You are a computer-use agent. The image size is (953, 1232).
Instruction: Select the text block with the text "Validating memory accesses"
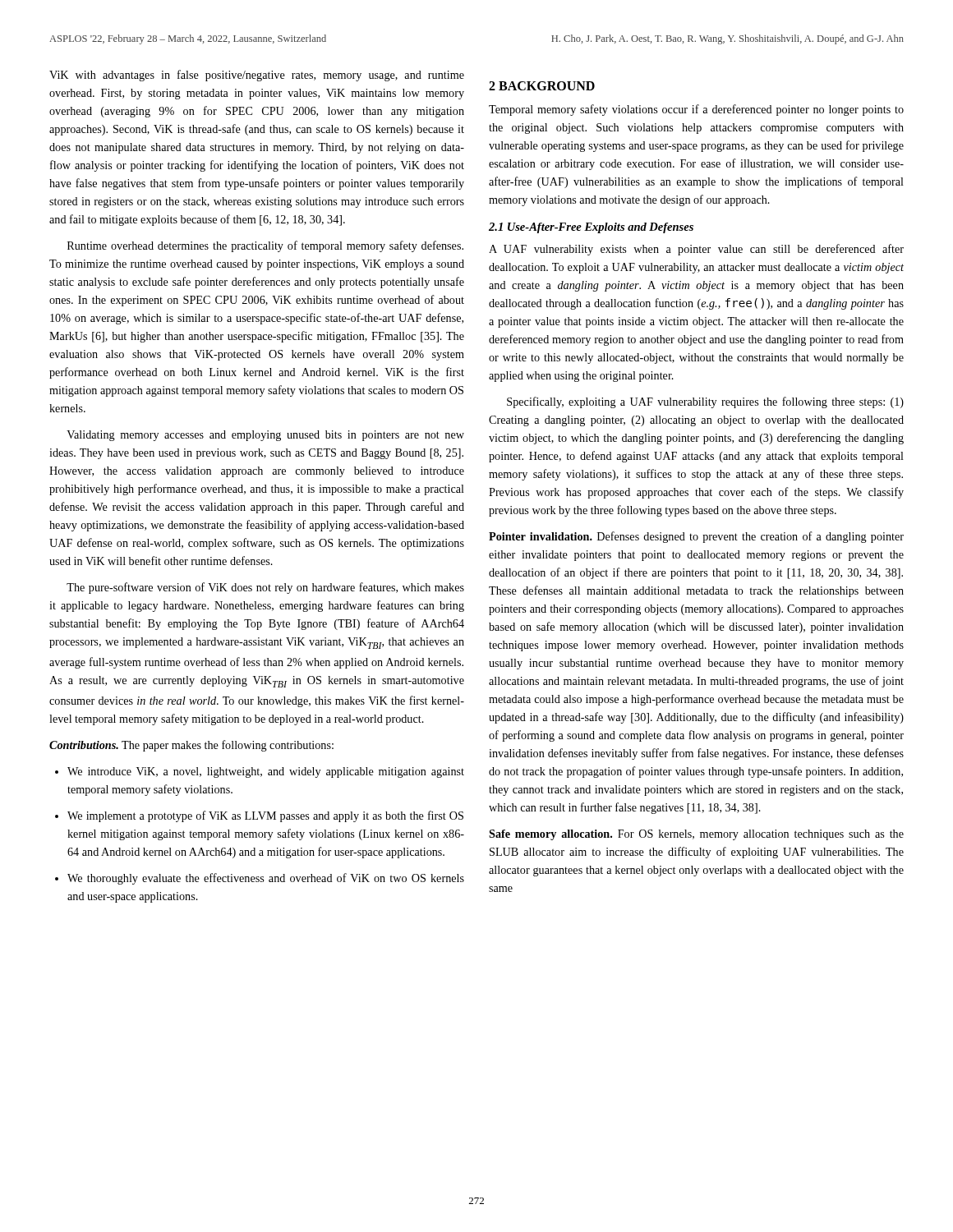click(257, 498)
